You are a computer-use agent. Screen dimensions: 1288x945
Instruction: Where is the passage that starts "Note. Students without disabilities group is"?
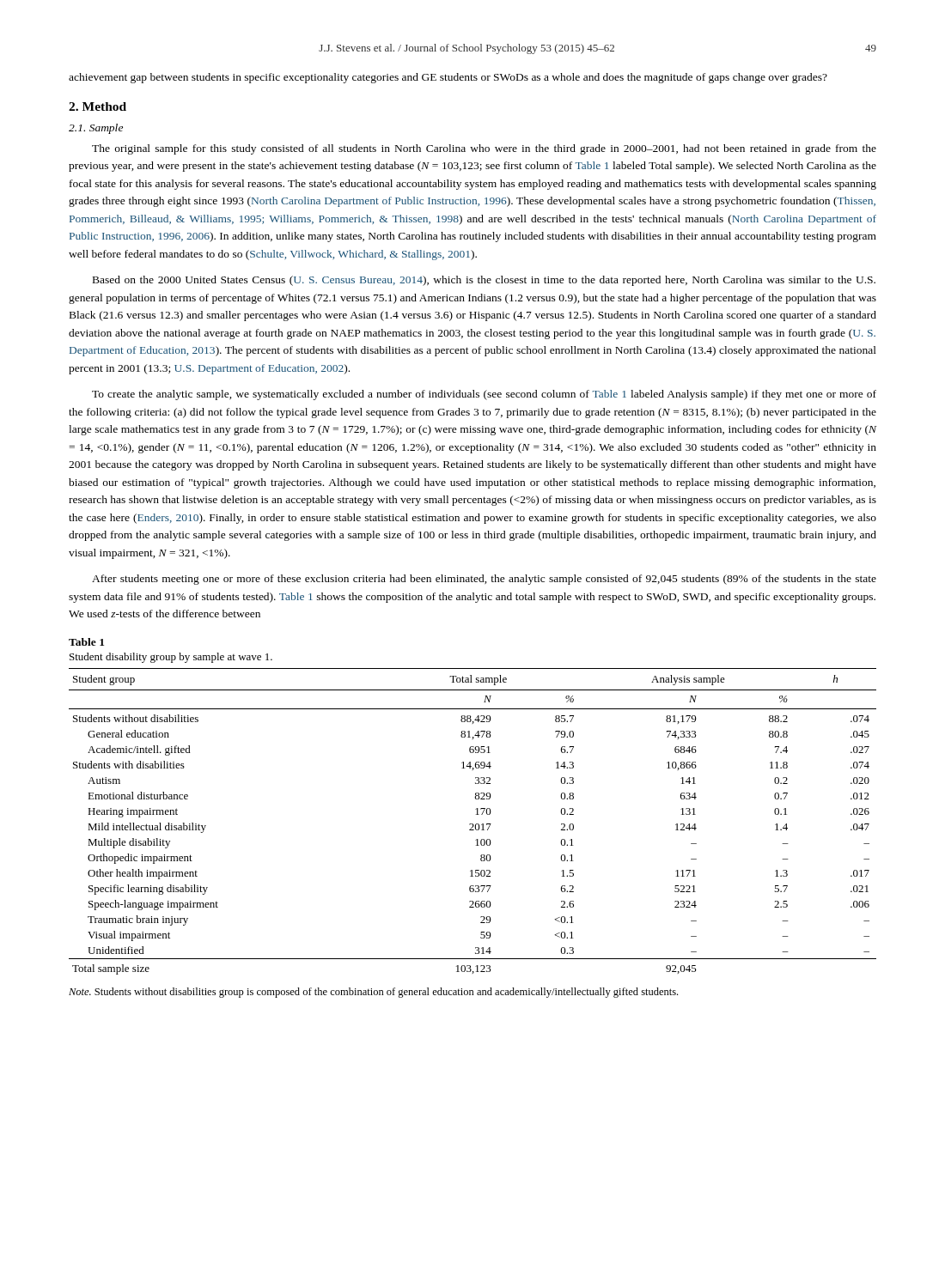(x=374, y=992)
